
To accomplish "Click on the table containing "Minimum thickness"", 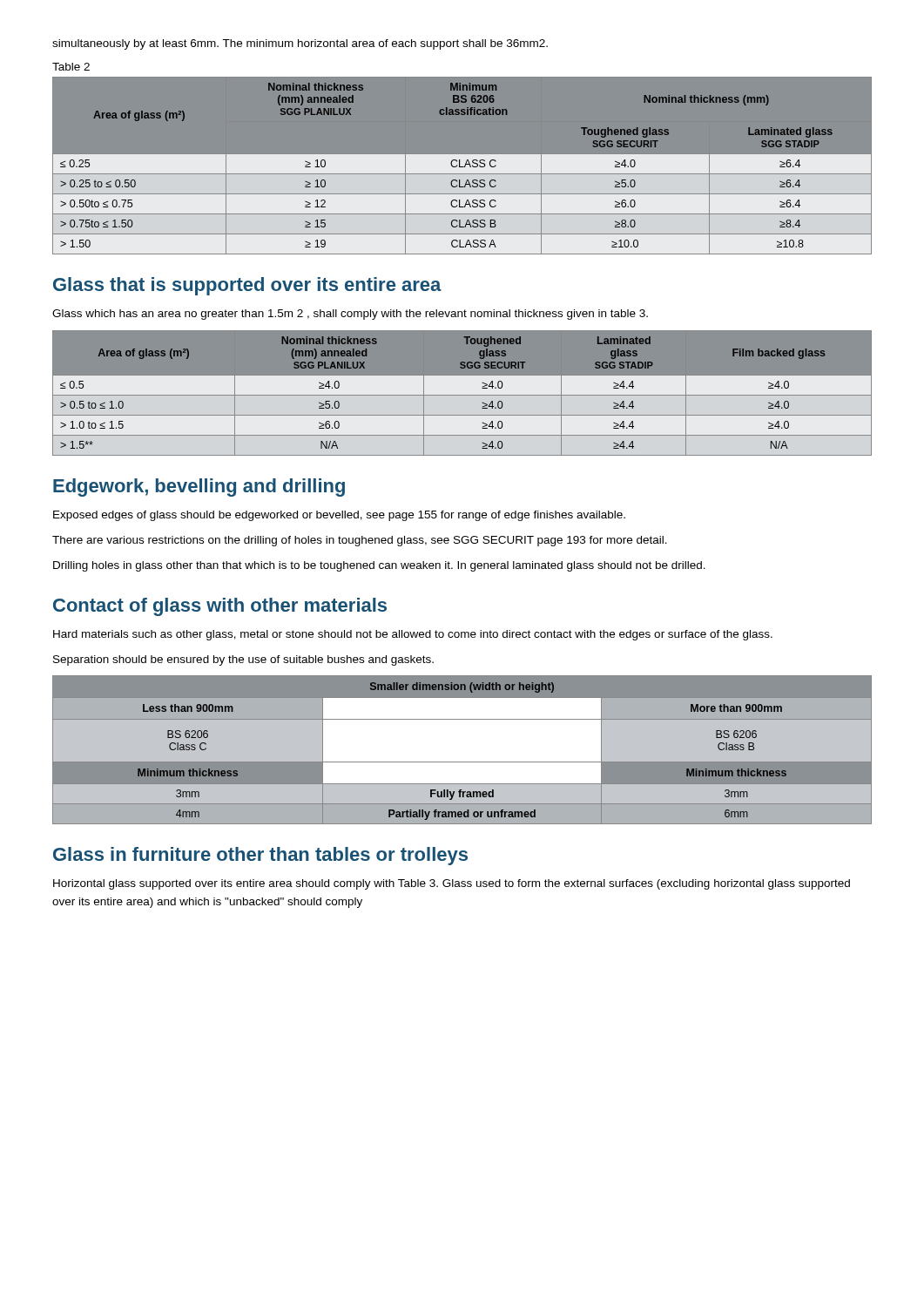I will pos(462,750).
